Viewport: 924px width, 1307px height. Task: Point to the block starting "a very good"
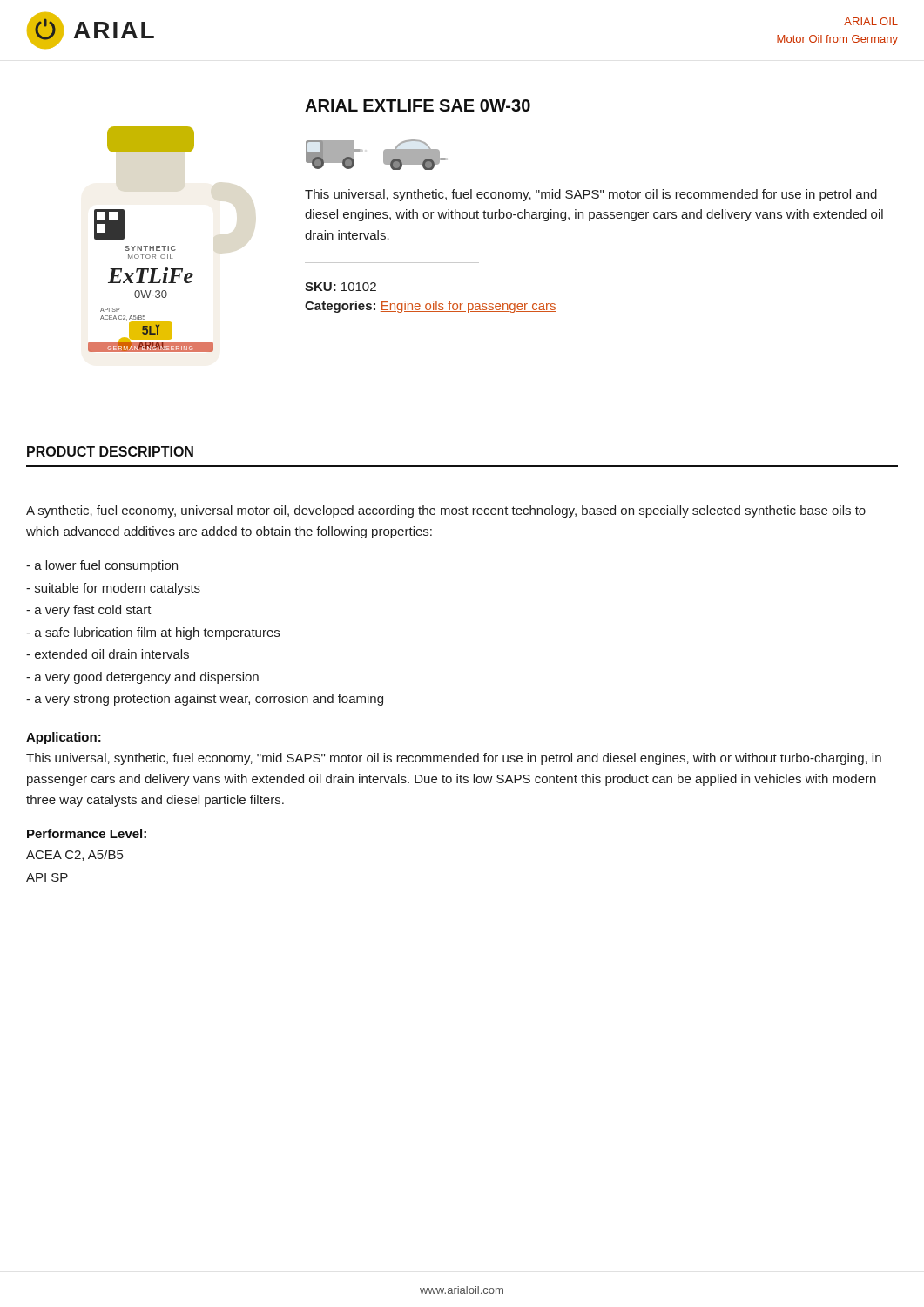point(143,676)
